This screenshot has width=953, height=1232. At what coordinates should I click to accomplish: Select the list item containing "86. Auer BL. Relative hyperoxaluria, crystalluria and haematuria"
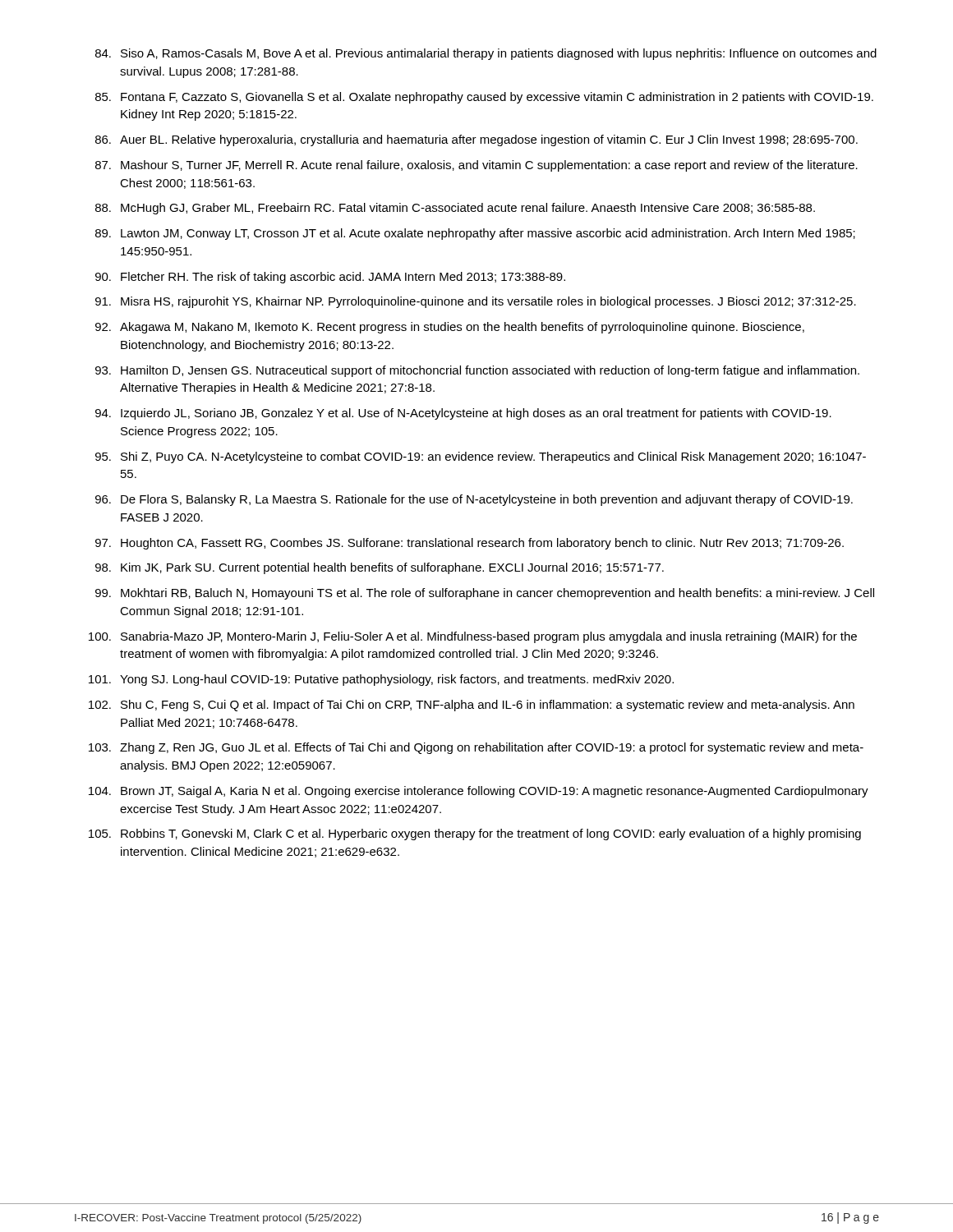tap(476, 140)
